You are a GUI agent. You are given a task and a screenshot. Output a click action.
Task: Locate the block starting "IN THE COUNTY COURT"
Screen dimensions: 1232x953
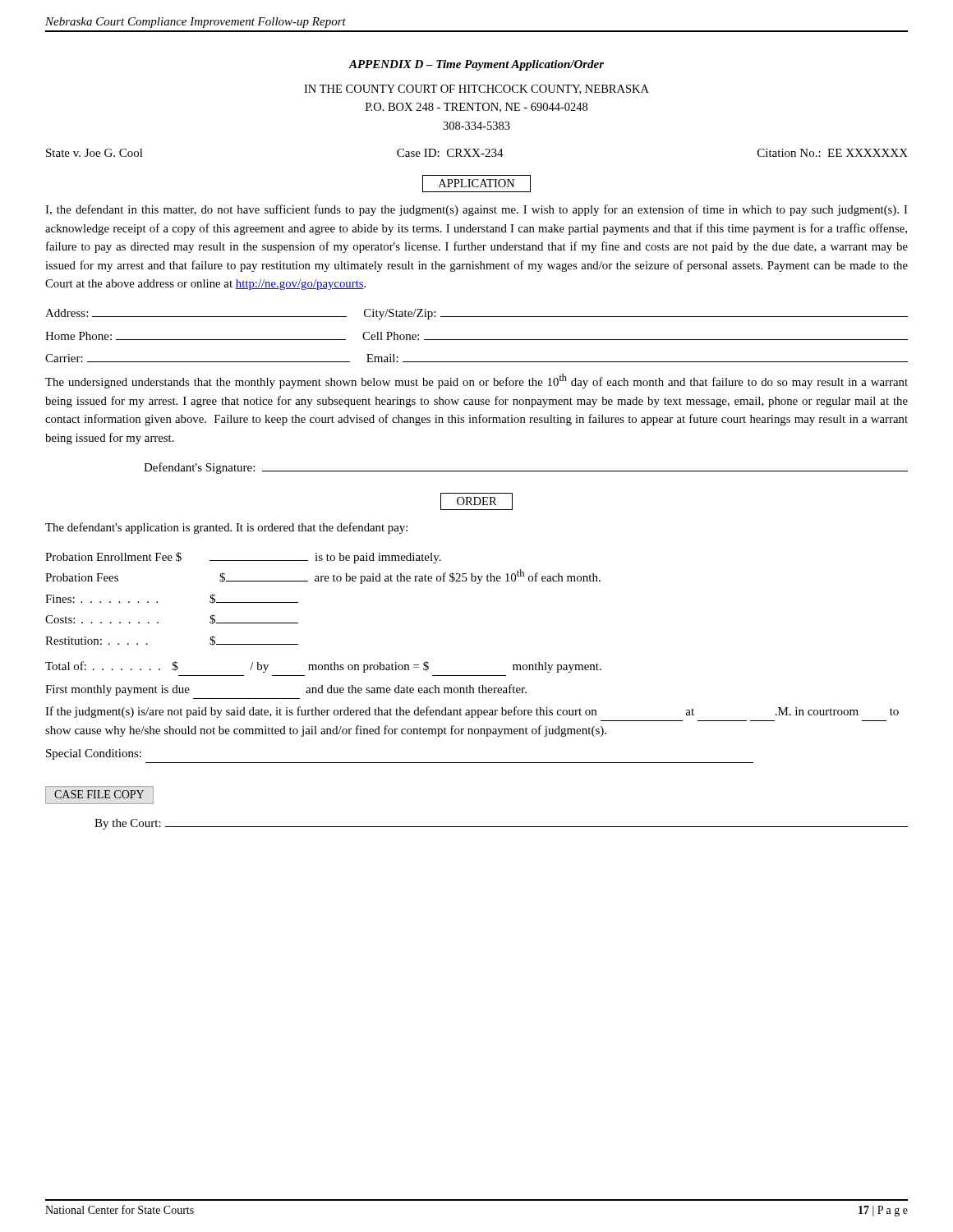(476, 107)
